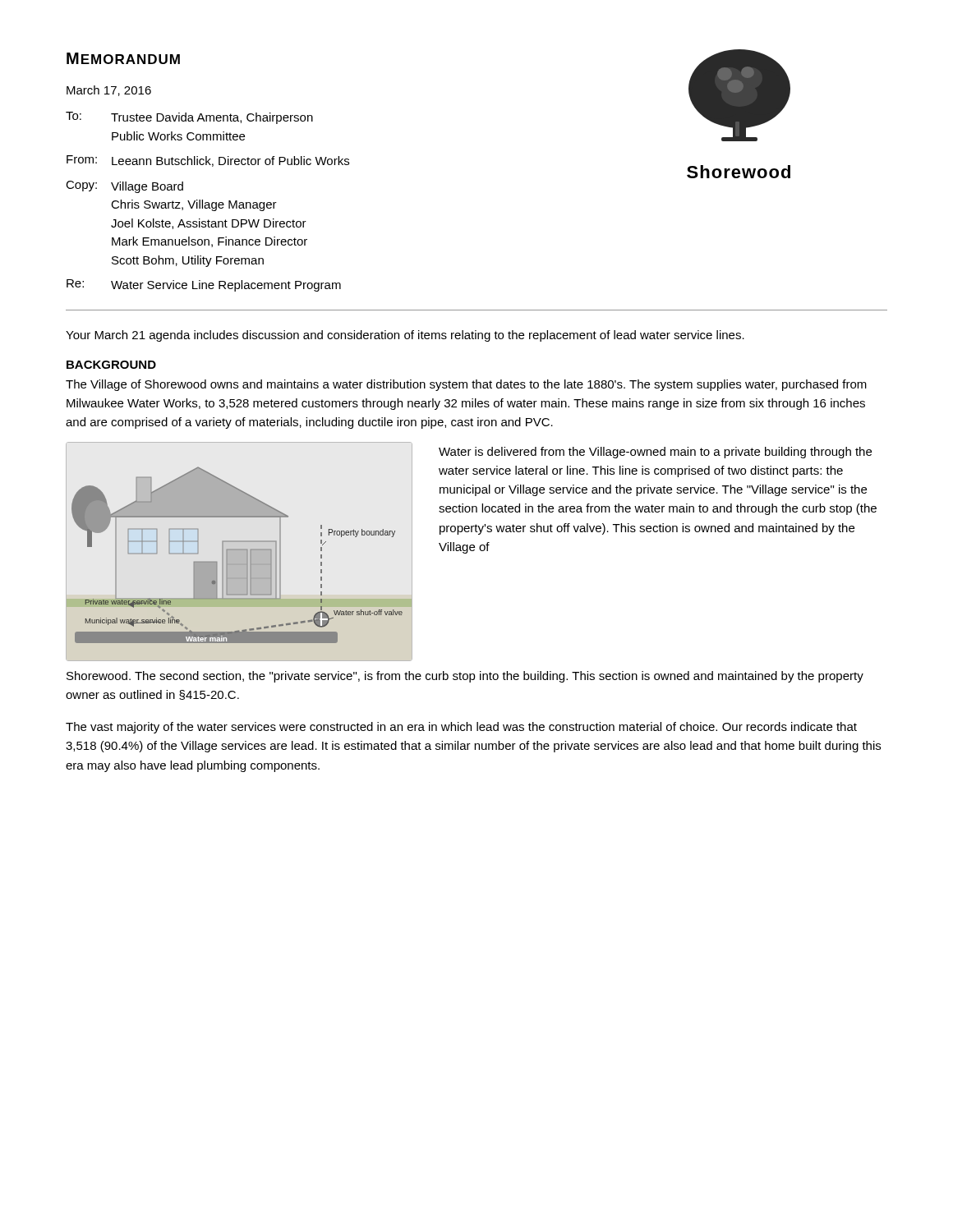
Task: Find the illustration
Action: click(242, 551)
